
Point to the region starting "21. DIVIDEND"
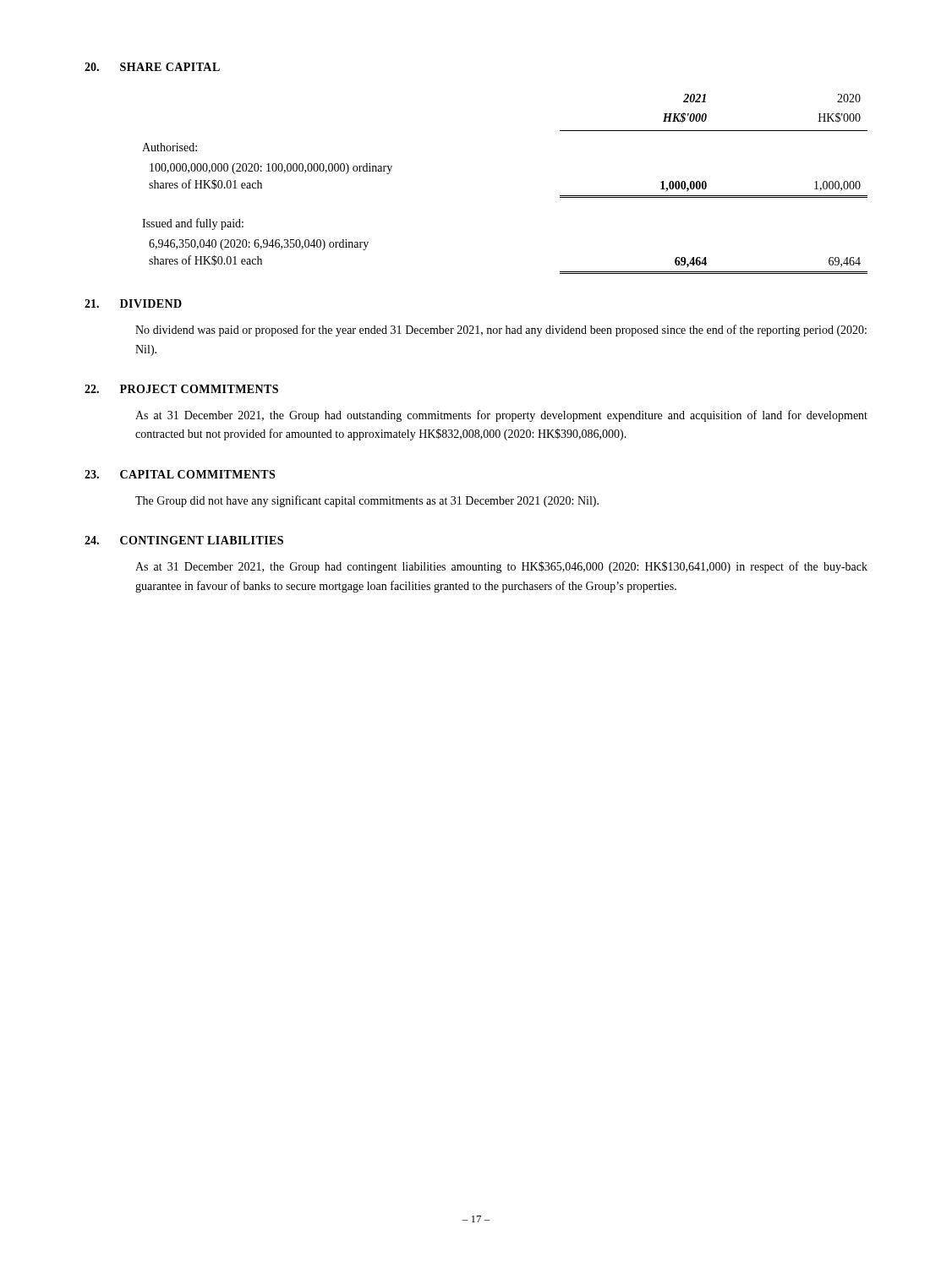(133, 305)
